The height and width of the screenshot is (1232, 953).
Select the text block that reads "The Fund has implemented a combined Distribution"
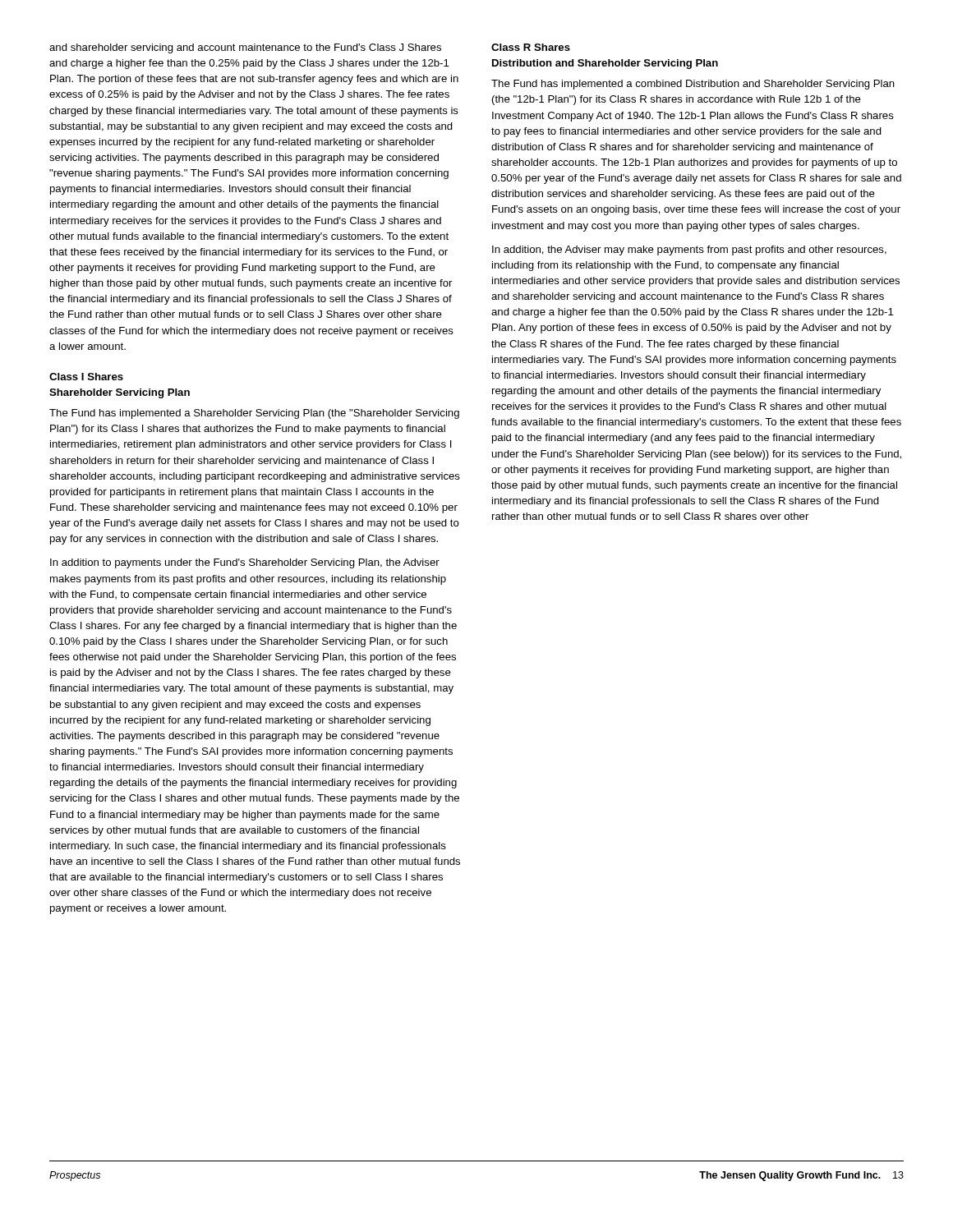coord(698,154)
